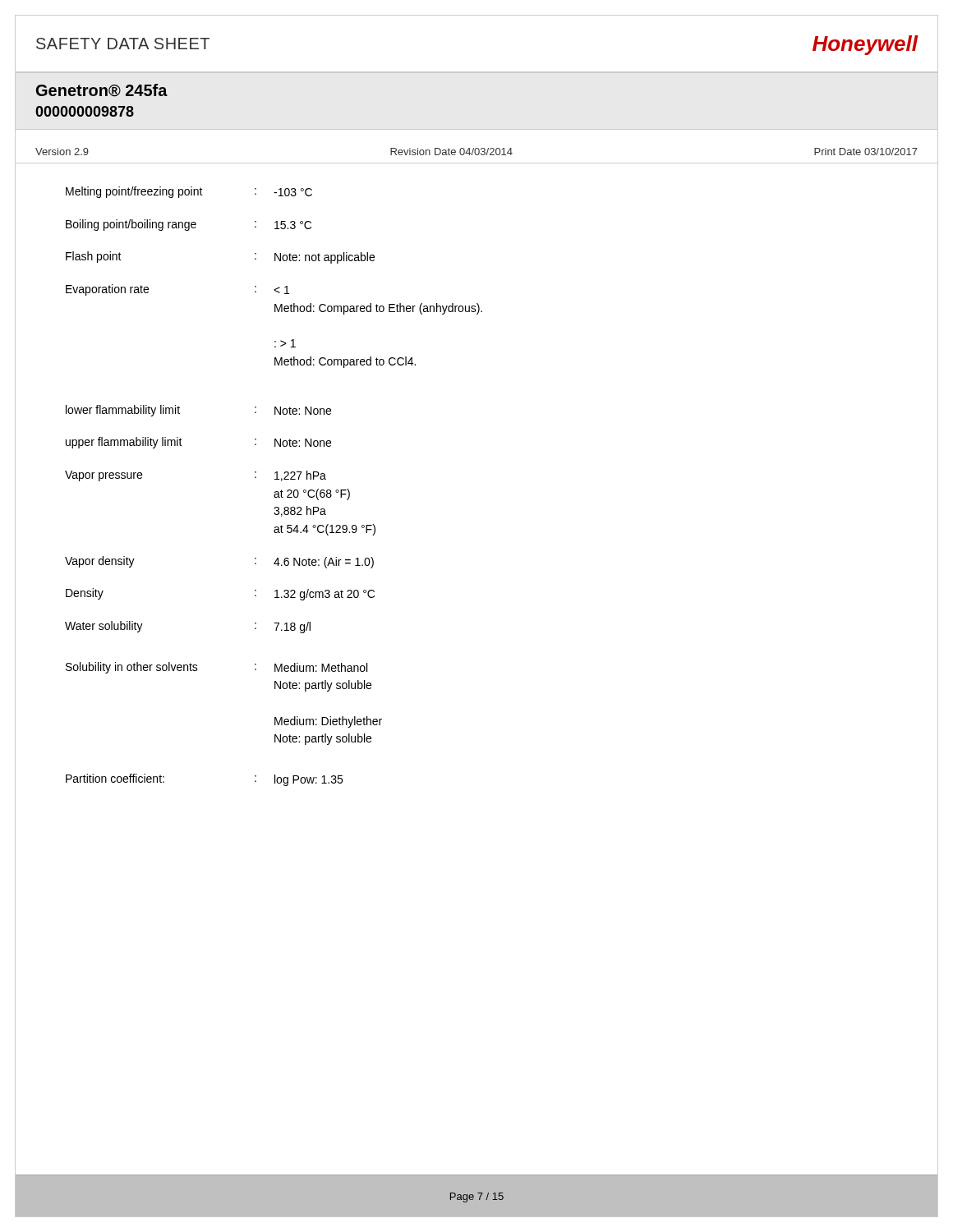Find the block on this page that starts "Evaporation rate : 1 Method: Compared"

tap(106, 290)
